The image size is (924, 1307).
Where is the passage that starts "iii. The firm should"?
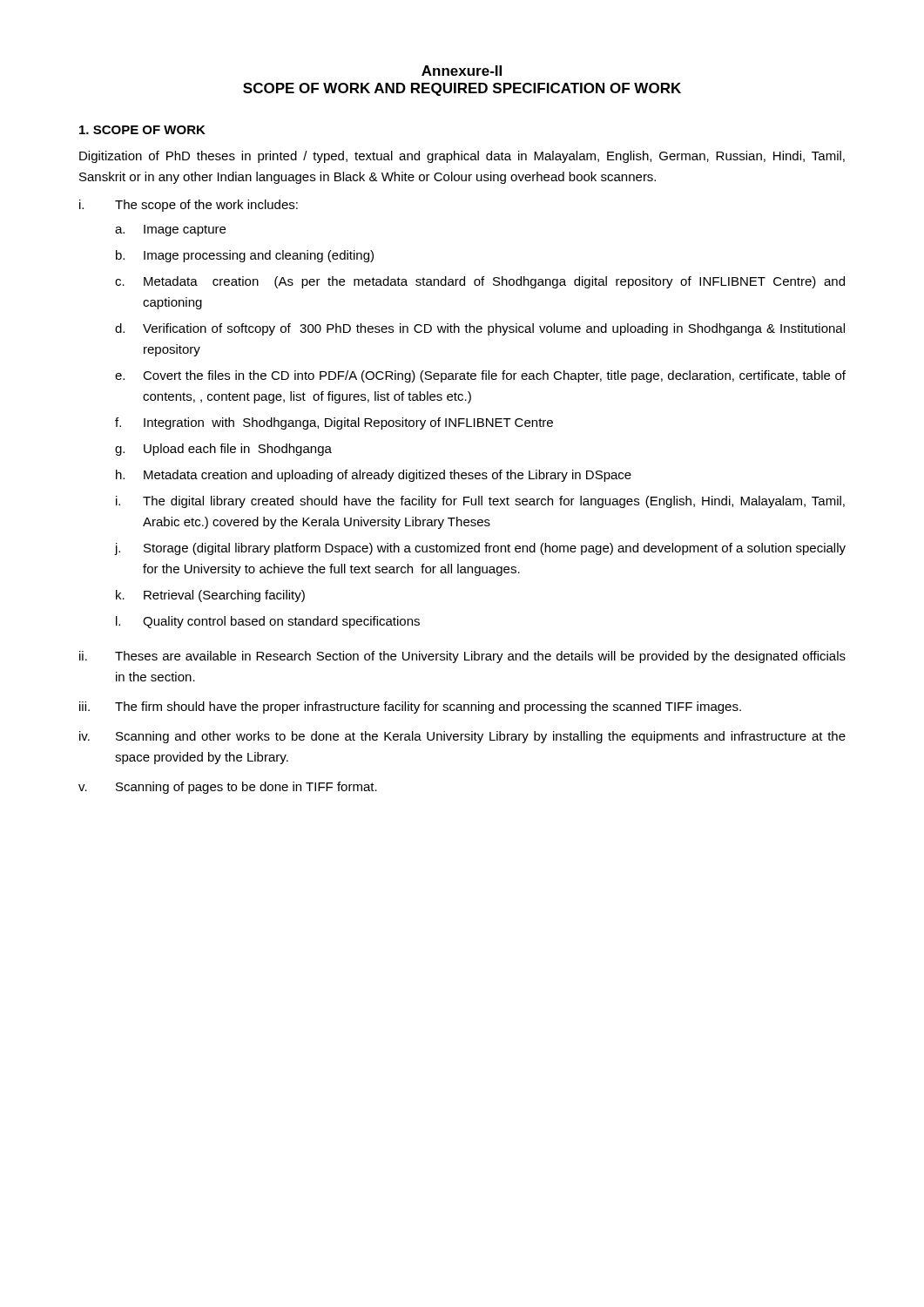coord(462,707)
